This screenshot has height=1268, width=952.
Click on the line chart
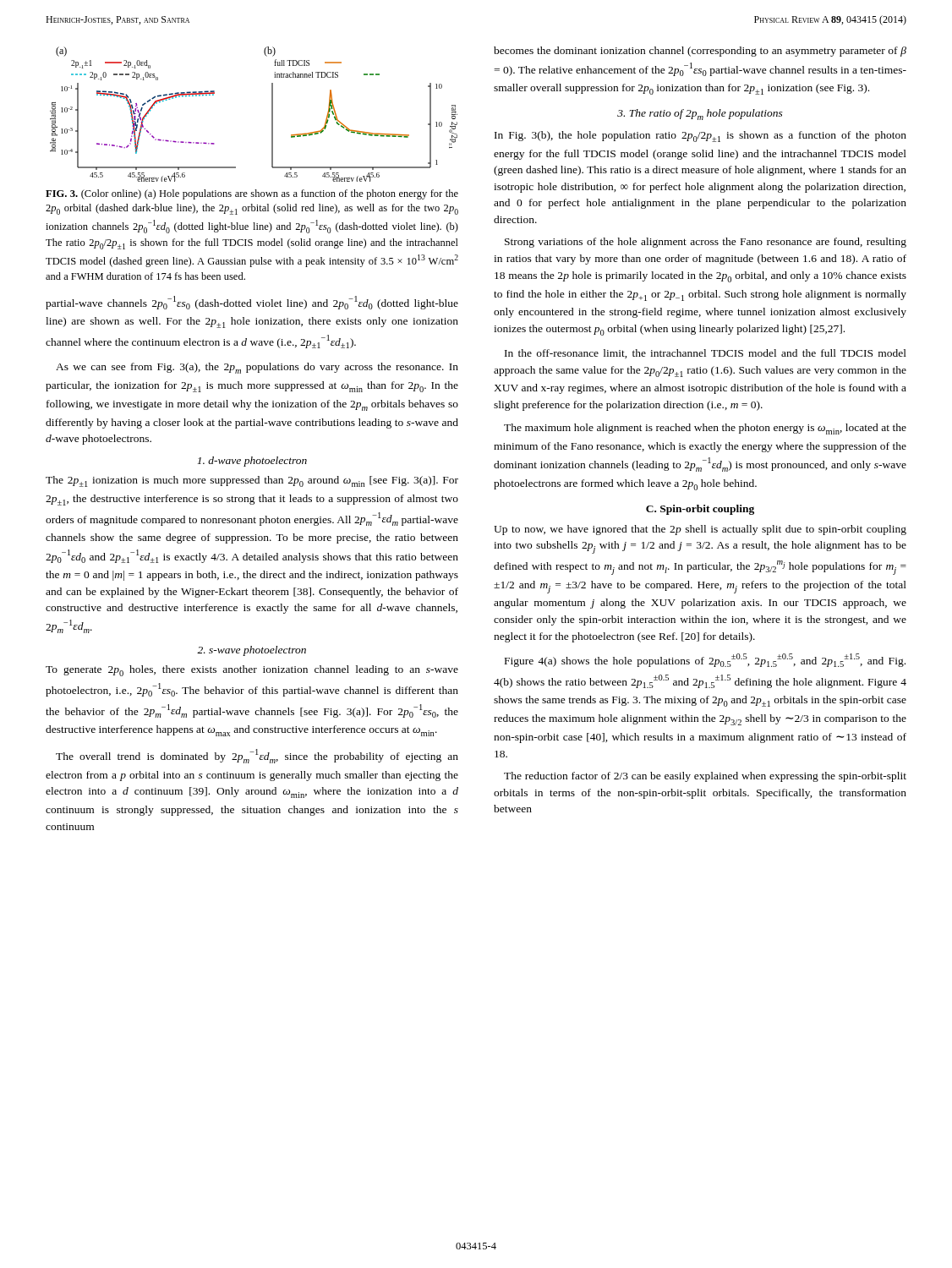pos(252,112)
